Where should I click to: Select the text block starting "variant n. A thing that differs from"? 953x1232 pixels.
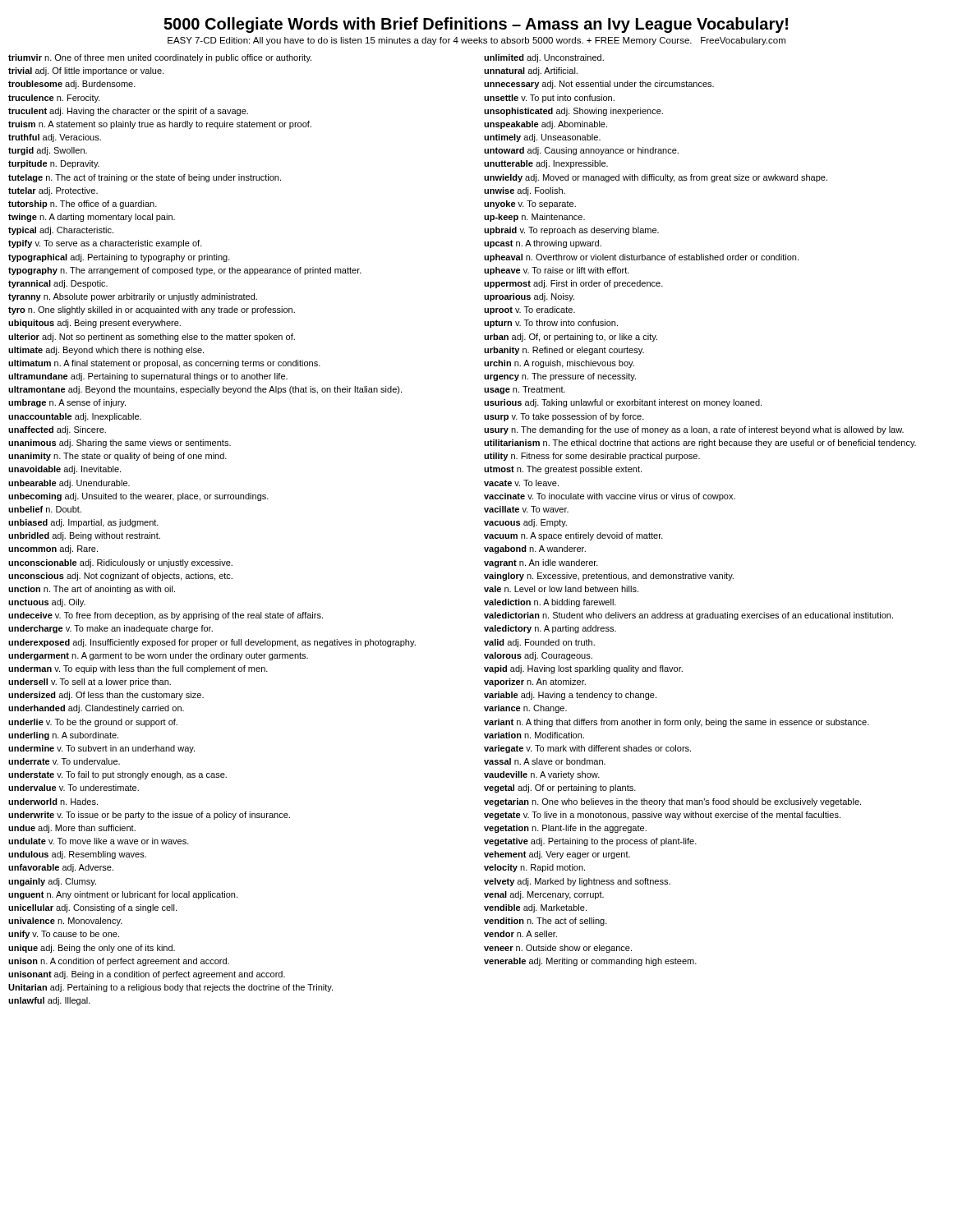pos(677,722)
